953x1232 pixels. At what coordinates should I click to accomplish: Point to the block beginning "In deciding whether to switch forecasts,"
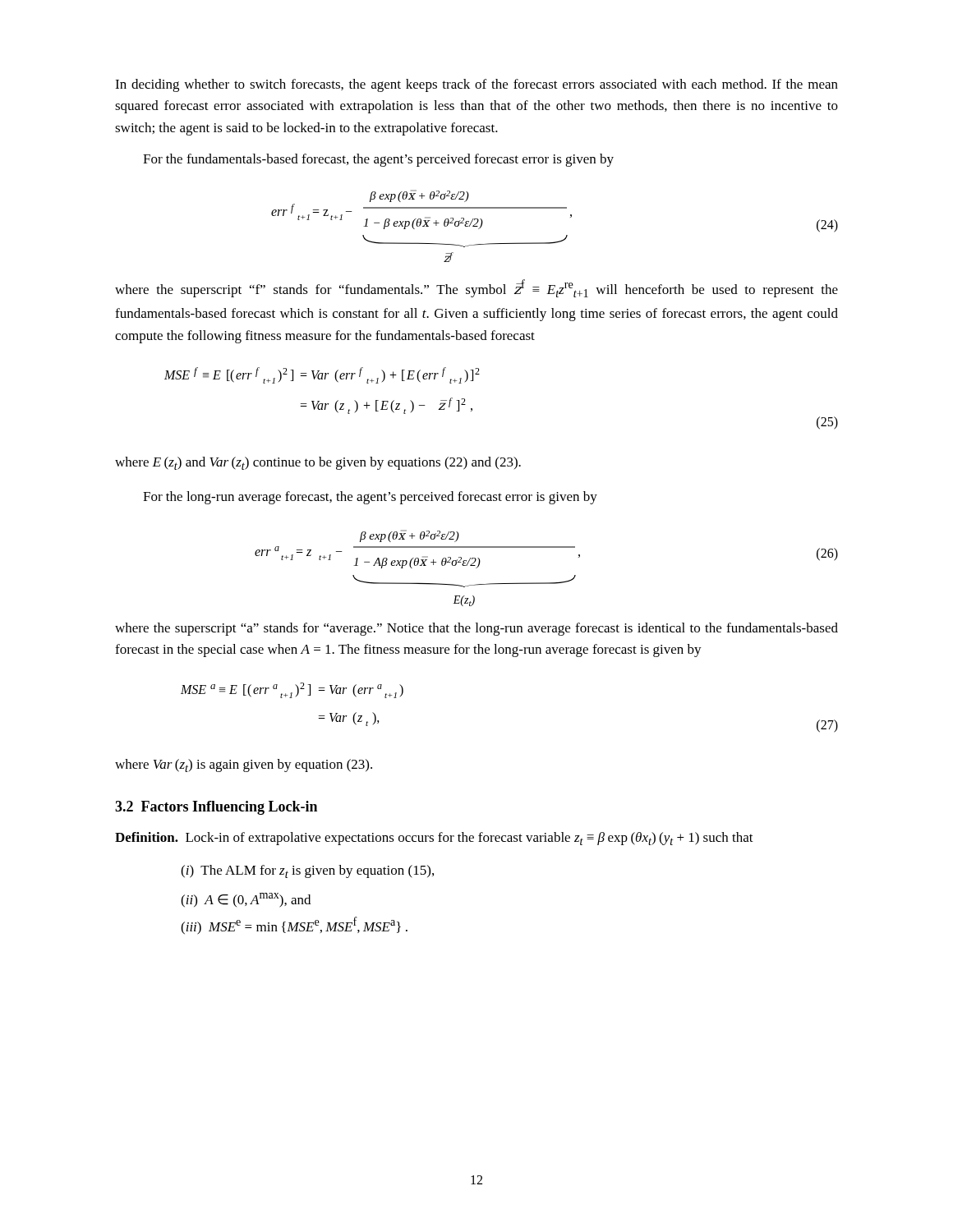tap(476, 106)
